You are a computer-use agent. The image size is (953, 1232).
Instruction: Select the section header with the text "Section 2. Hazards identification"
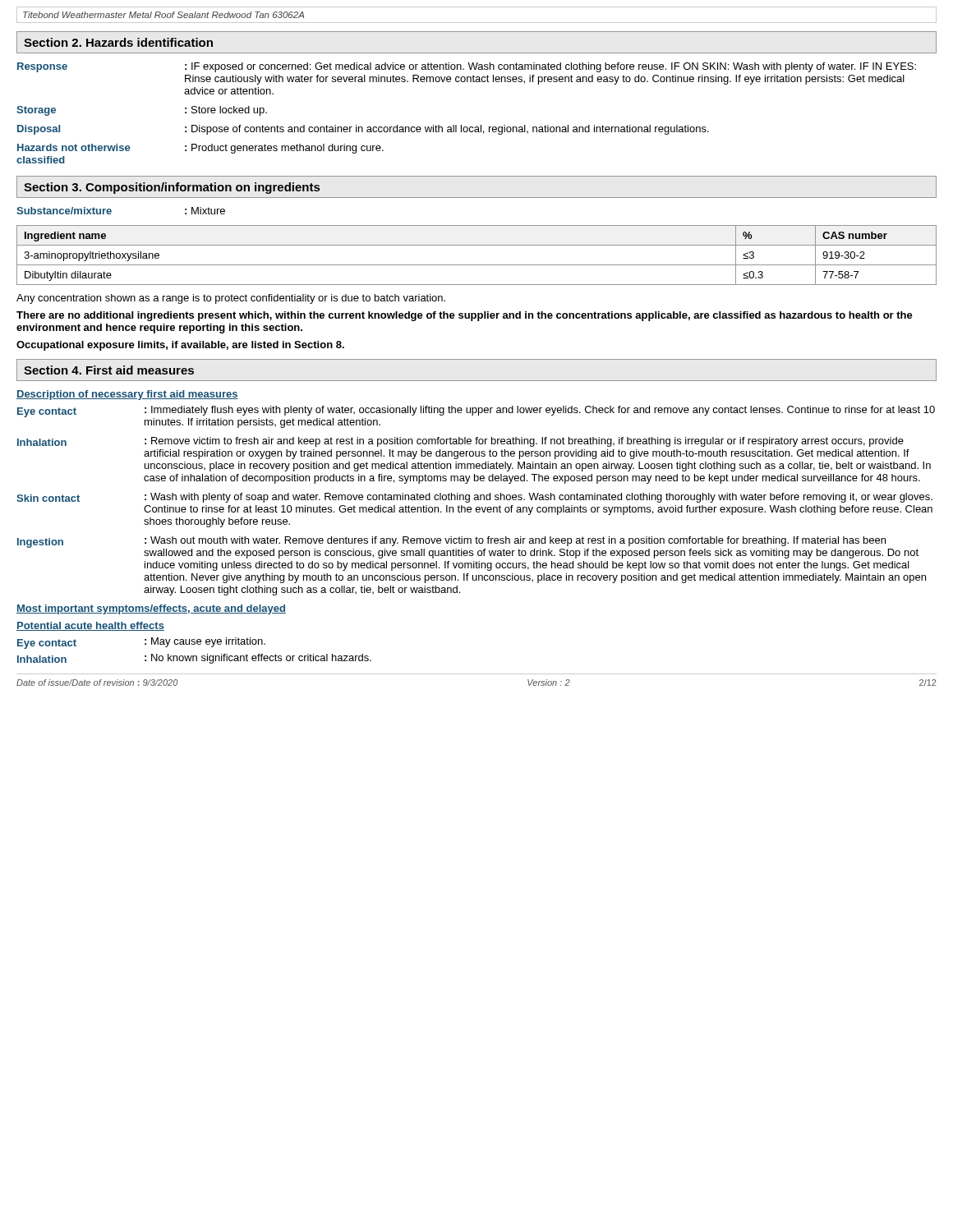pyautogui.click(x=119, y=42)
